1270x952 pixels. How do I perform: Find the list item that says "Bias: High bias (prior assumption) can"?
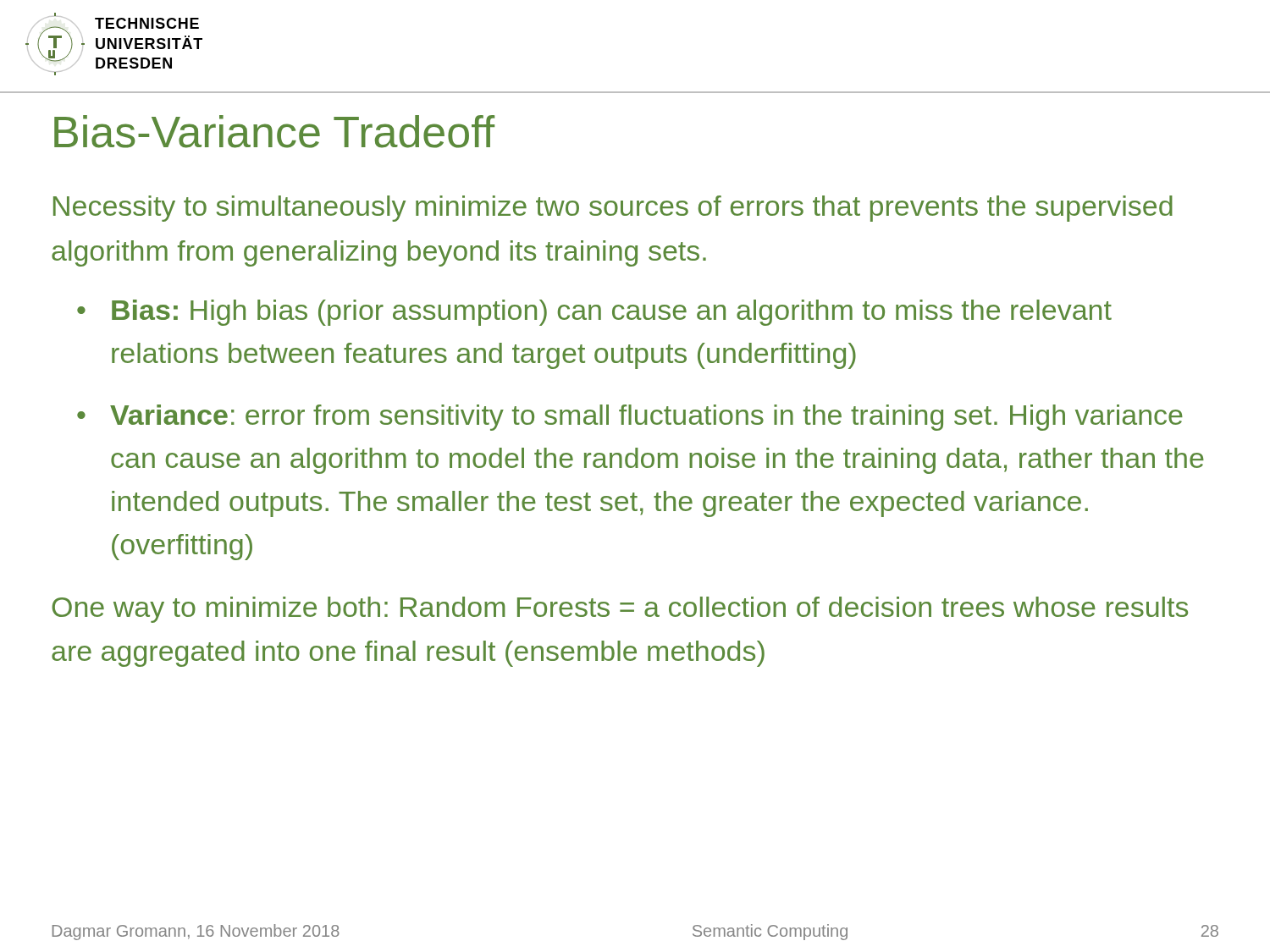[611, 331]
